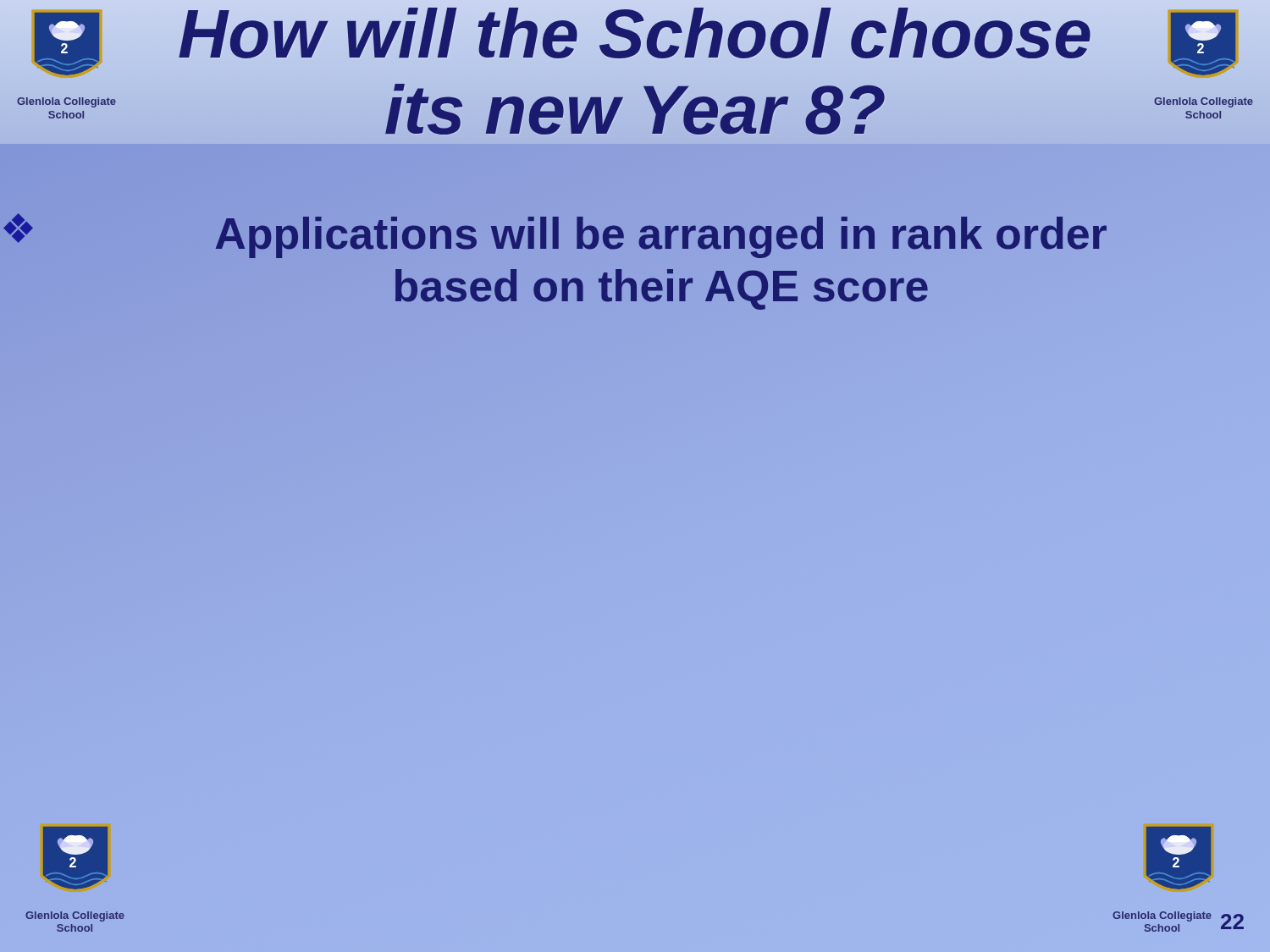
Task: Locate the text starting "❖ Applications will be arranged in"
Action: (635, 260)
